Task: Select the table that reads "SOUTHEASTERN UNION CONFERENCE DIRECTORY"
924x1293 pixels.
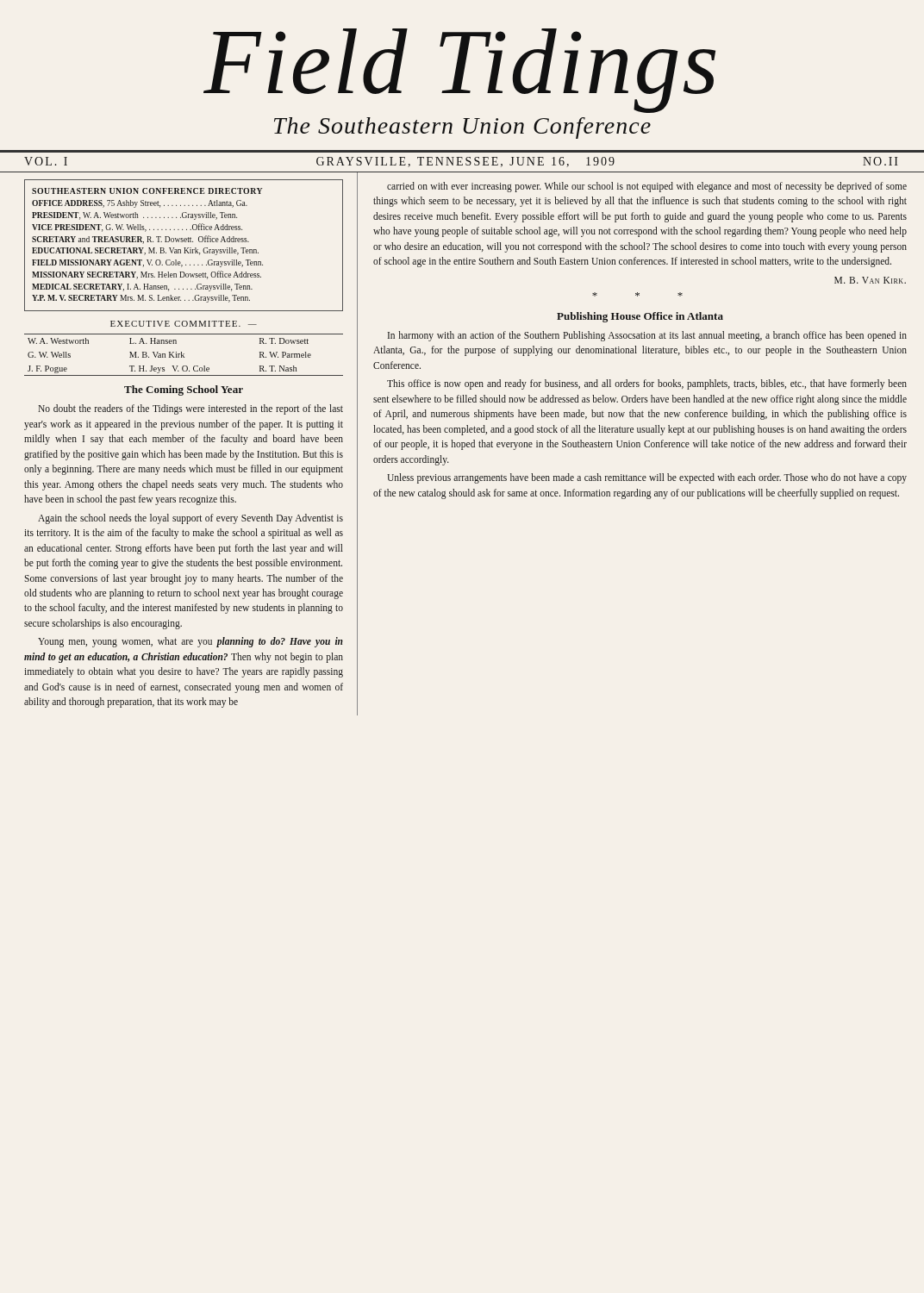Action: (184, 245)
